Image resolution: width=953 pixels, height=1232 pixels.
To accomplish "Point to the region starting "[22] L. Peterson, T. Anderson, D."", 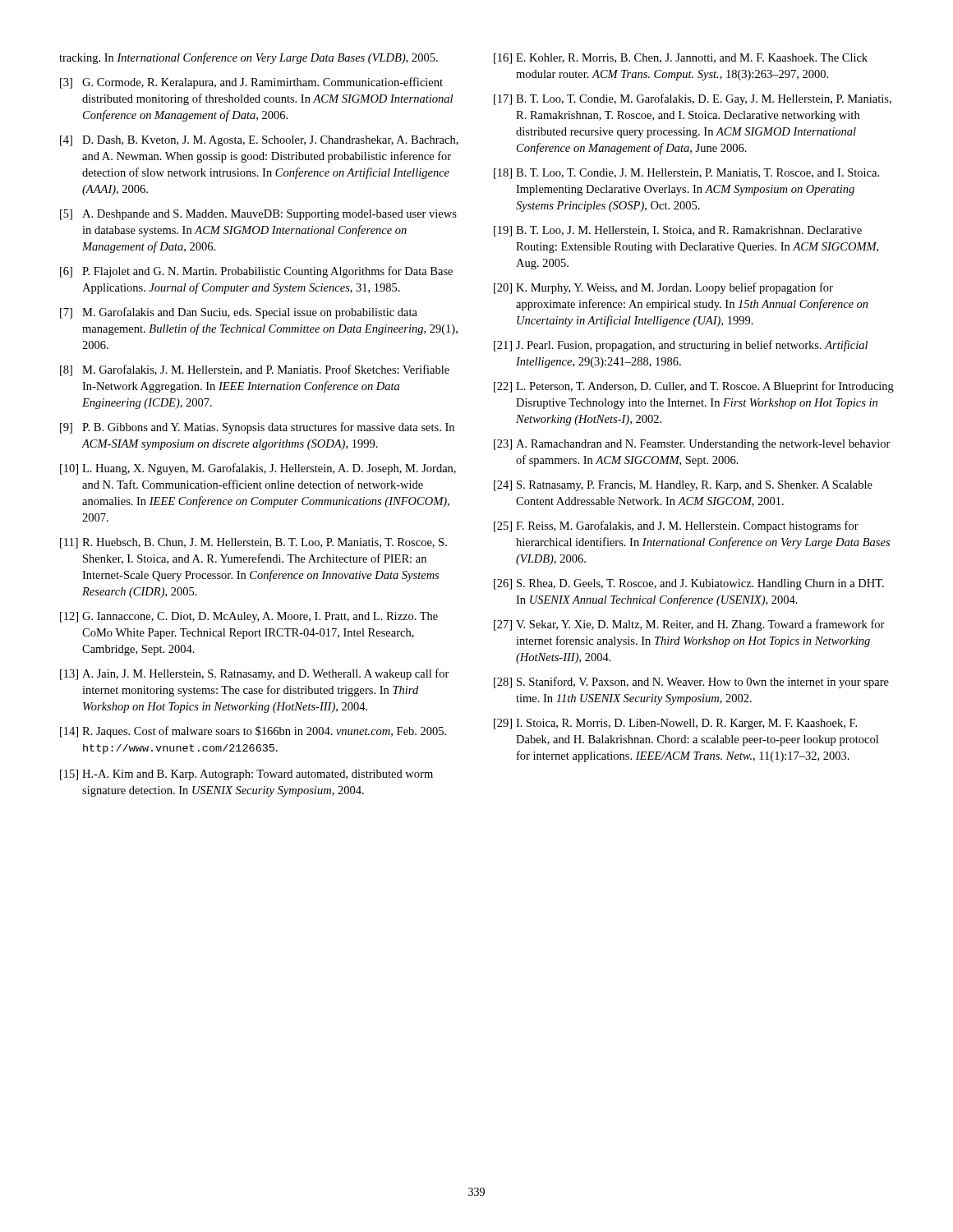I will pyautogui.click(x=693, y=402).
